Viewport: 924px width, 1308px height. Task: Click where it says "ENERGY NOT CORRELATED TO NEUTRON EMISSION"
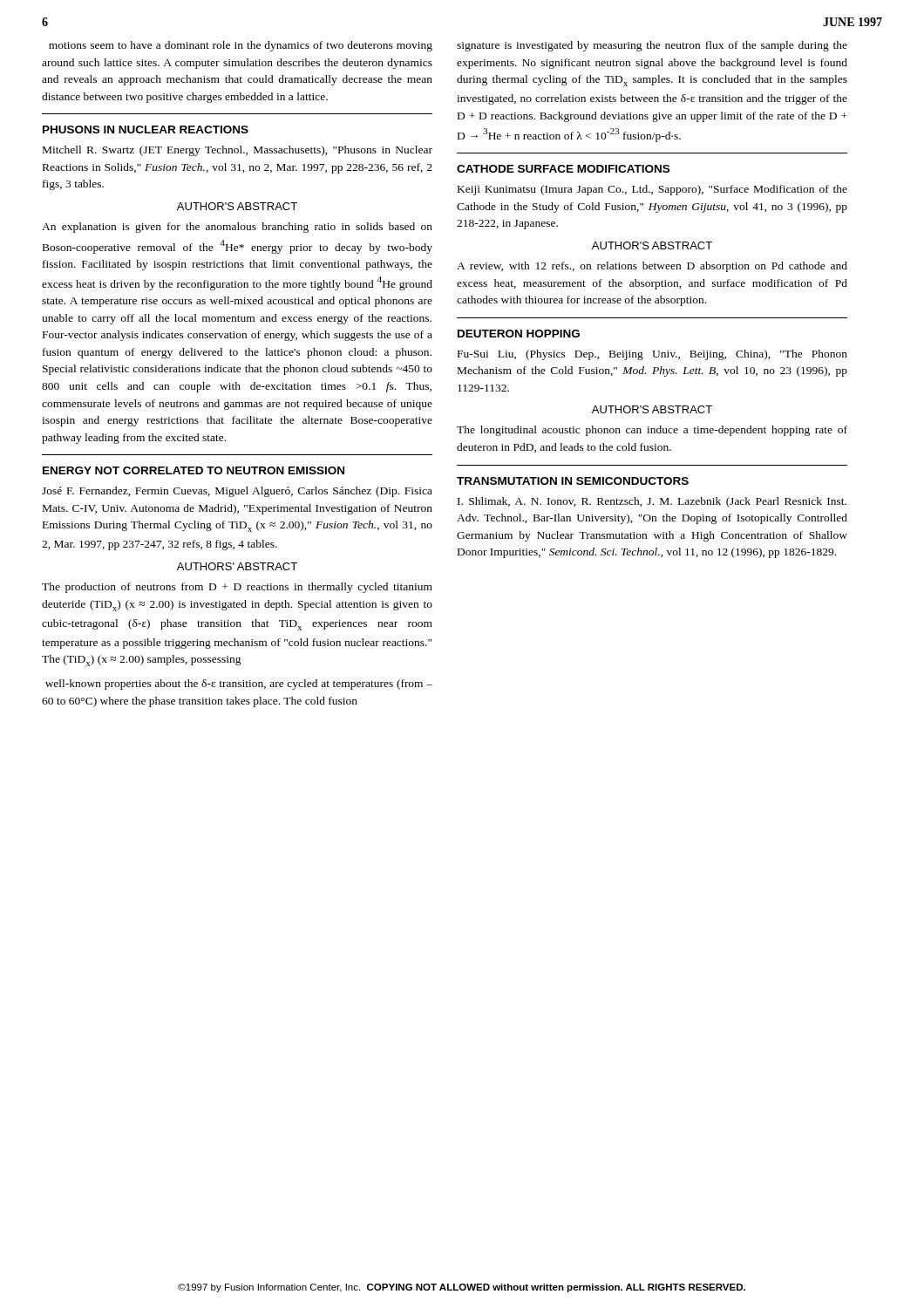(x=194, y=471)
